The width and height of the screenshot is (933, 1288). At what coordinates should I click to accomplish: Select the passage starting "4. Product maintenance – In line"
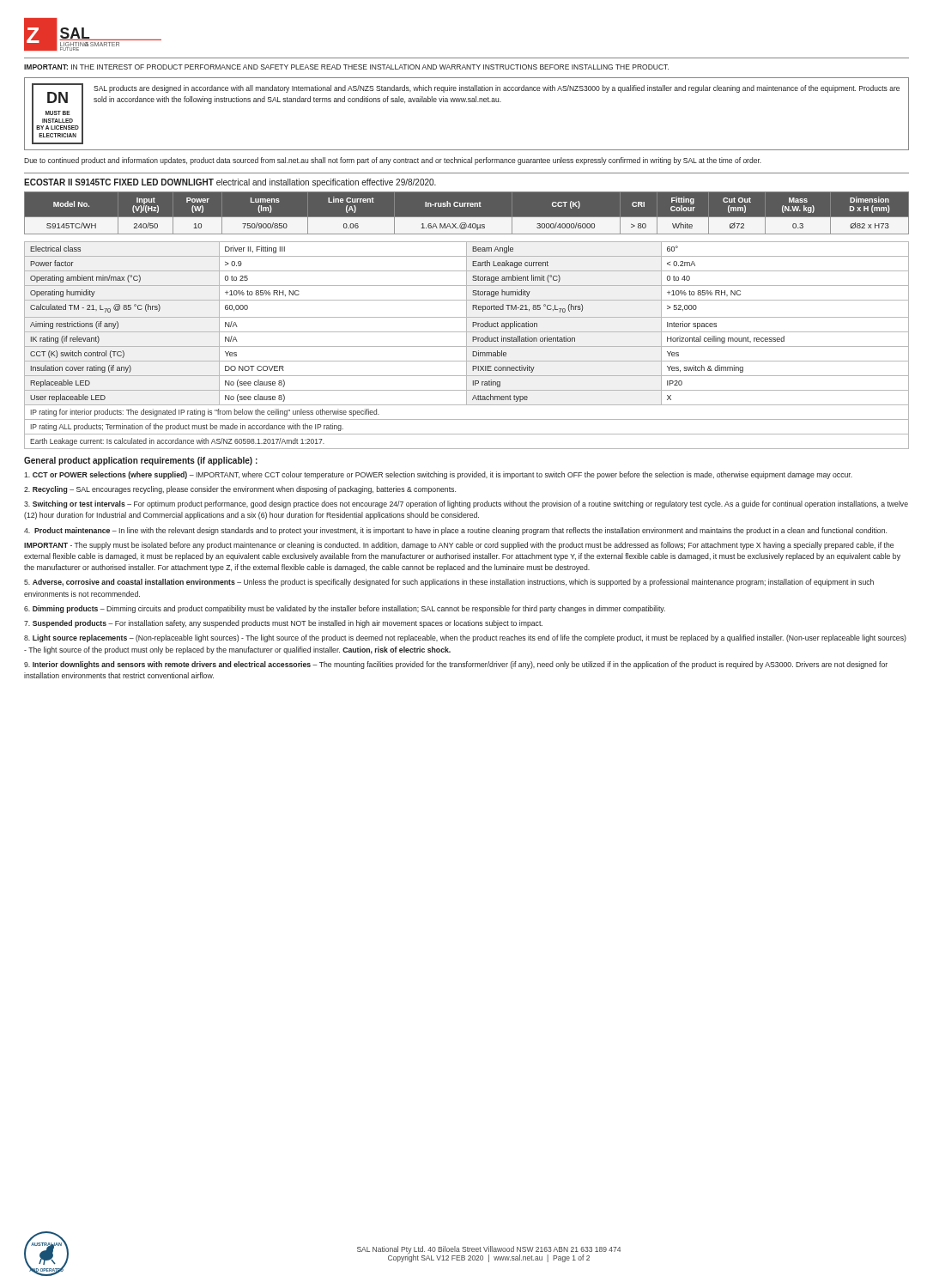pos(456,530)
